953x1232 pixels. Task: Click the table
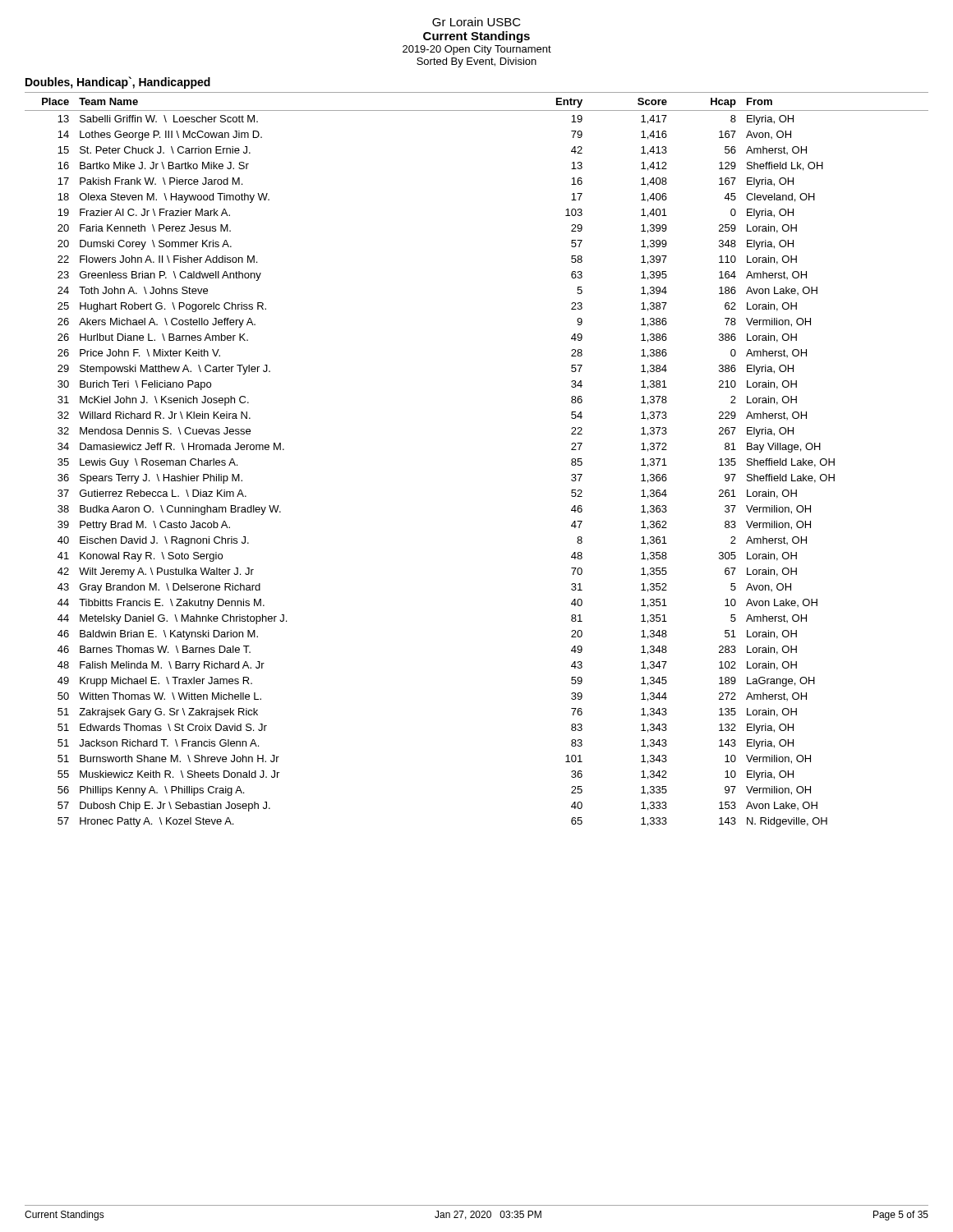(x=476, y=460)
